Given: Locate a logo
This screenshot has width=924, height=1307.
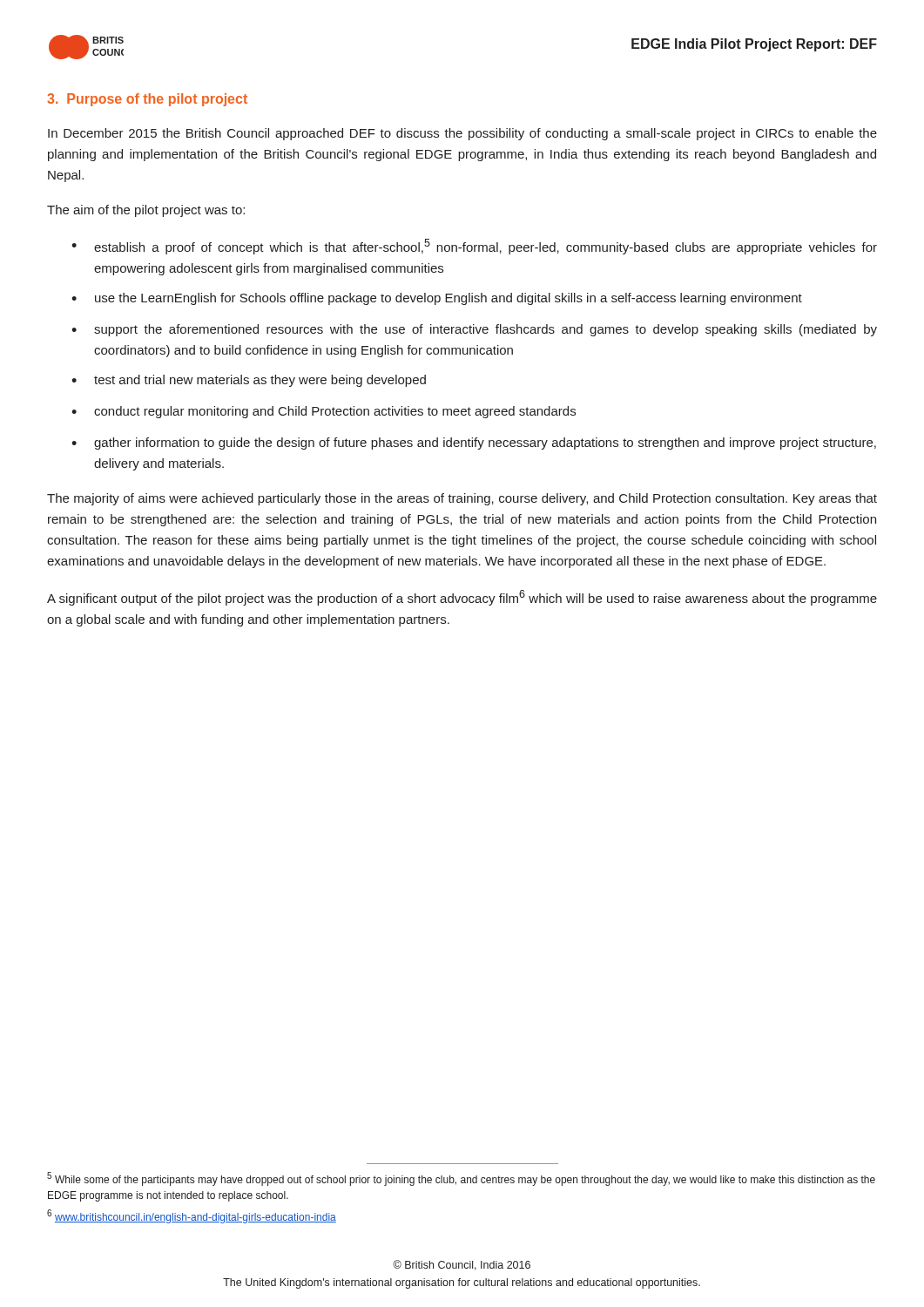Looking at the screenshot, I should click(85, 47).
